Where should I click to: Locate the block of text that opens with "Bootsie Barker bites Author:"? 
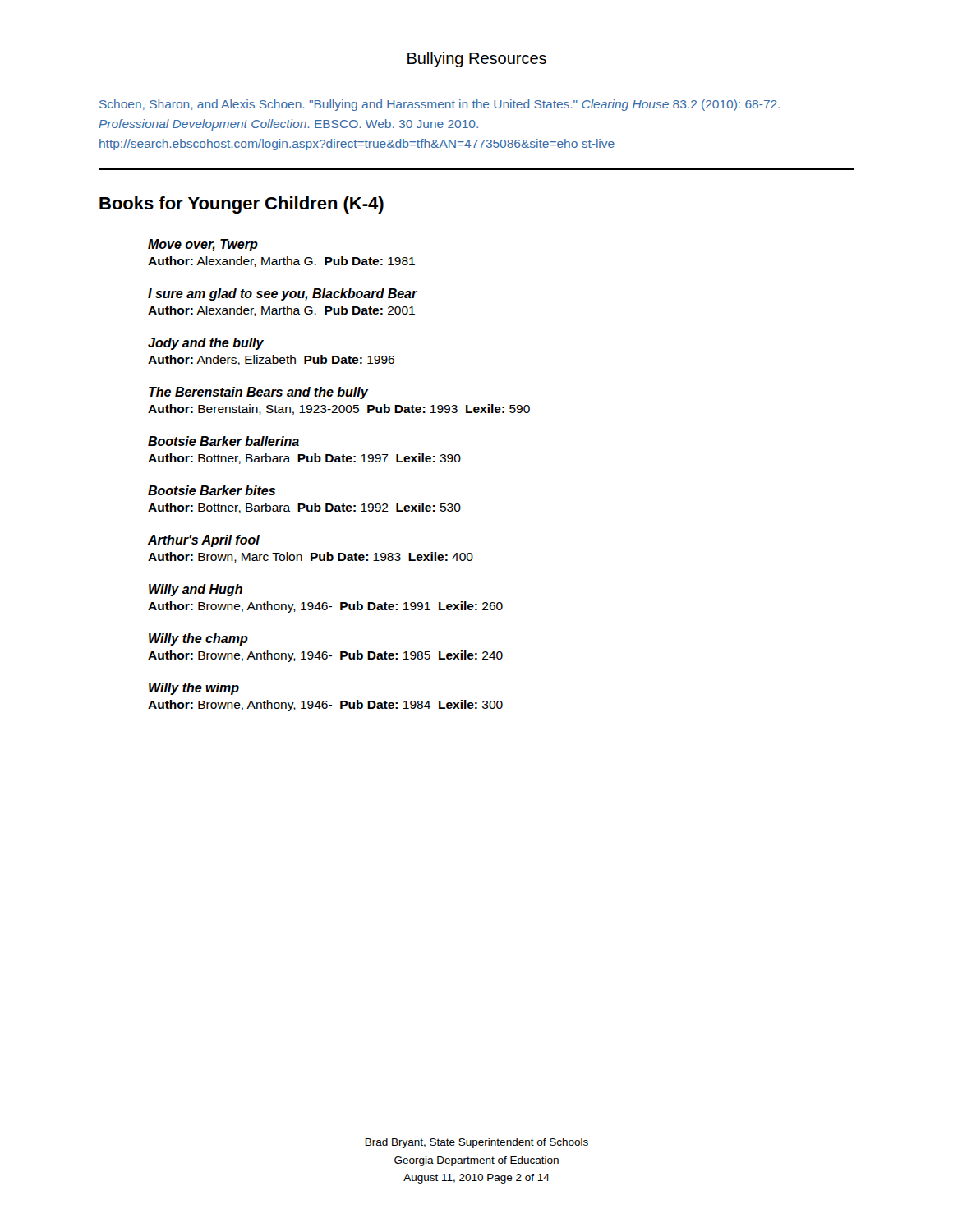click(212, 490)
